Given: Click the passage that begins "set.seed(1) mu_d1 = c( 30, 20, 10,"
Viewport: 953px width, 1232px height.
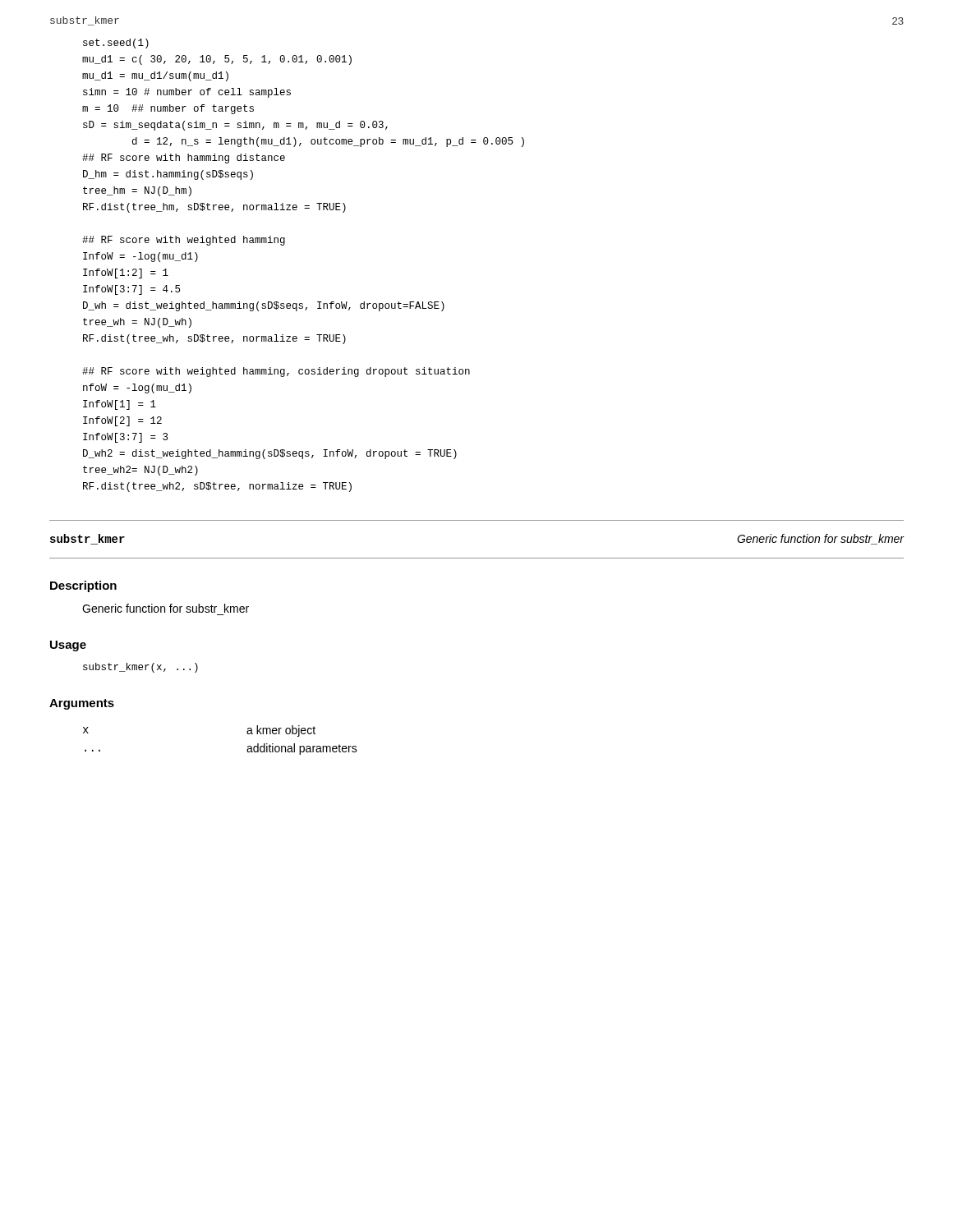Looking at the screenshot, I should click(x=116, y=44).
